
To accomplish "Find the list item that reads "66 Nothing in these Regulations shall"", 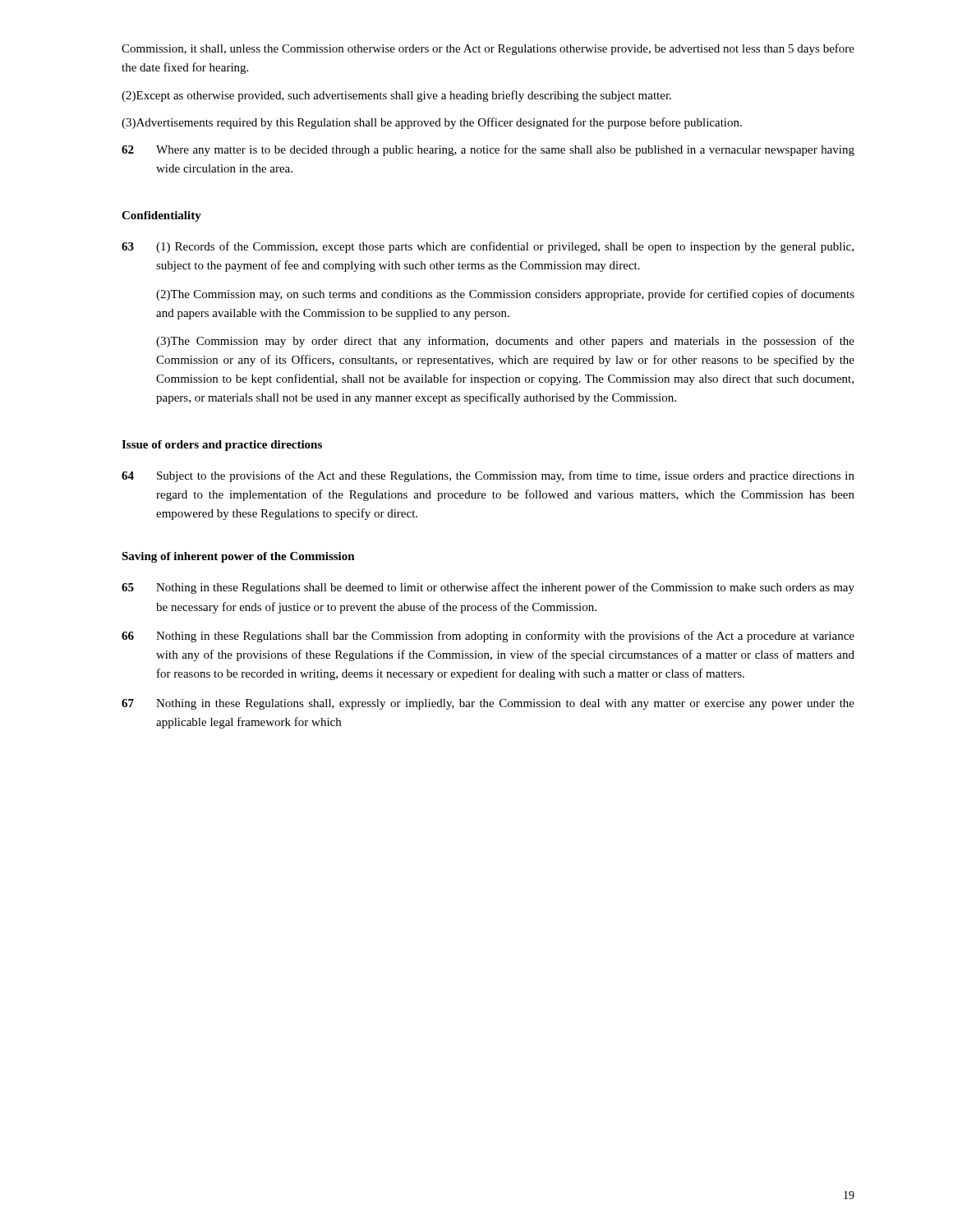I will point(488,655).
